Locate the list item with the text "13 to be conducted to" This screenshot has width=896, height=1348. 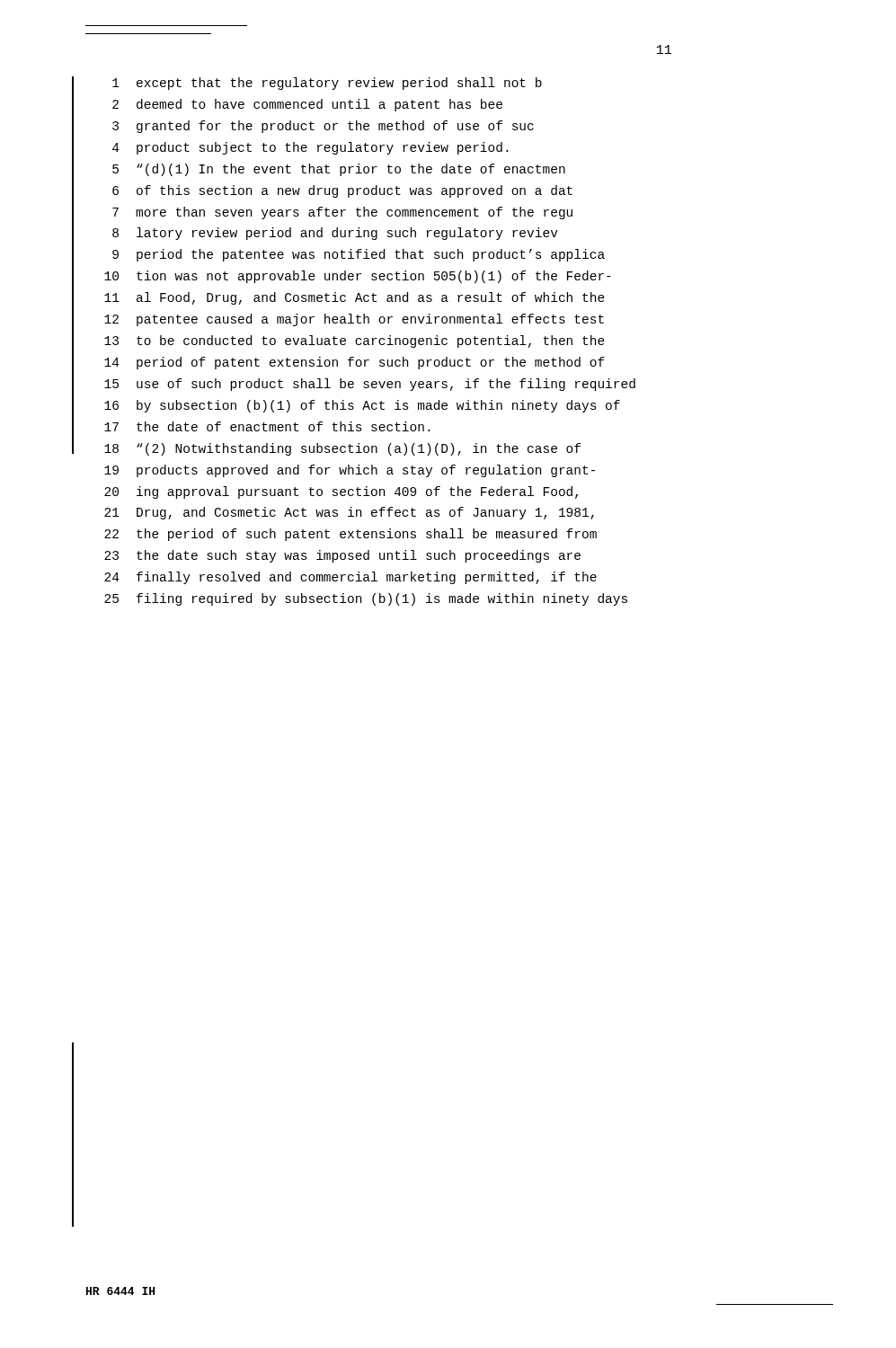click(x=345, y=342)
